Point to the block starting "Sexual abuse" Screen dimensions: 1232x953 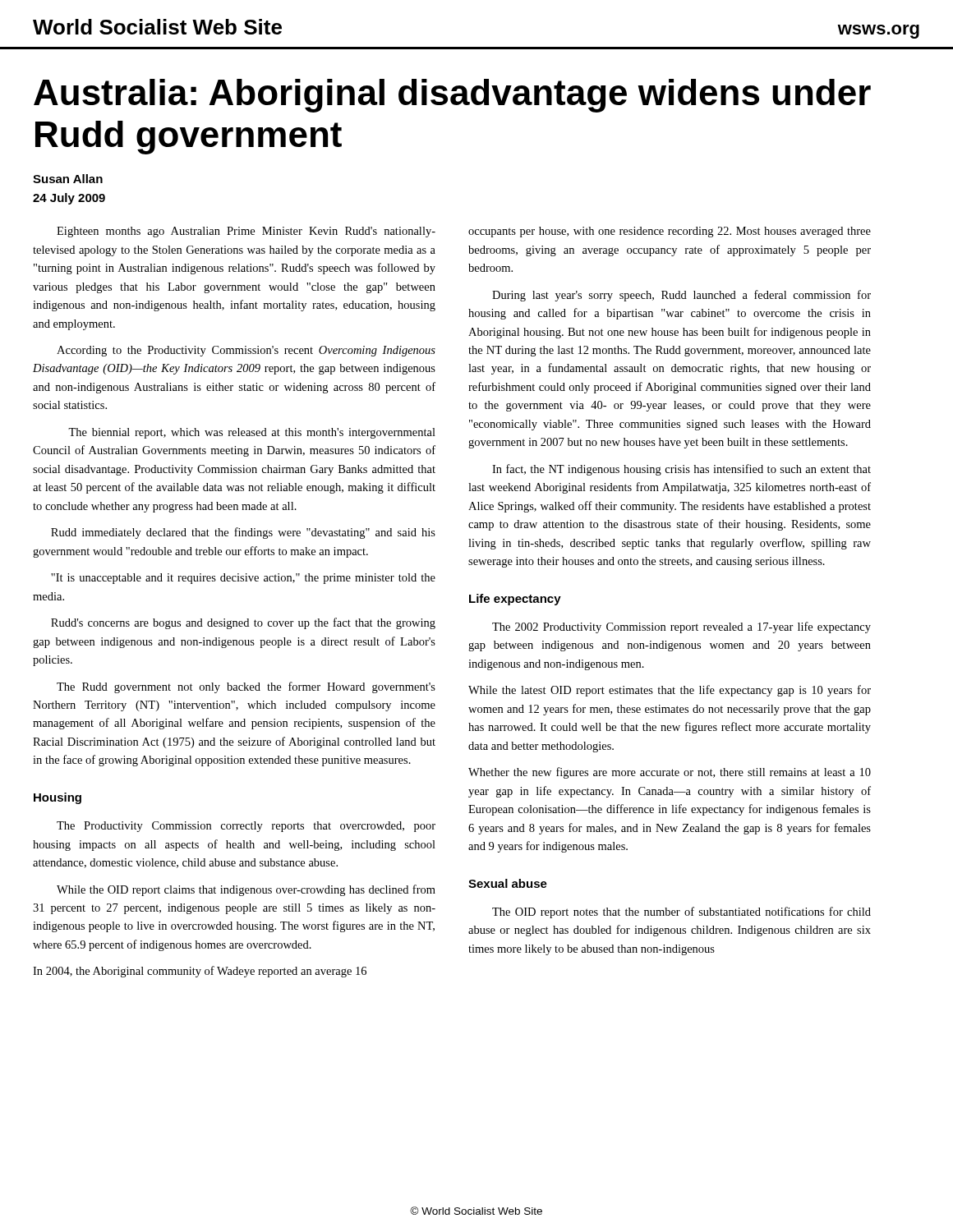[508, 883]
